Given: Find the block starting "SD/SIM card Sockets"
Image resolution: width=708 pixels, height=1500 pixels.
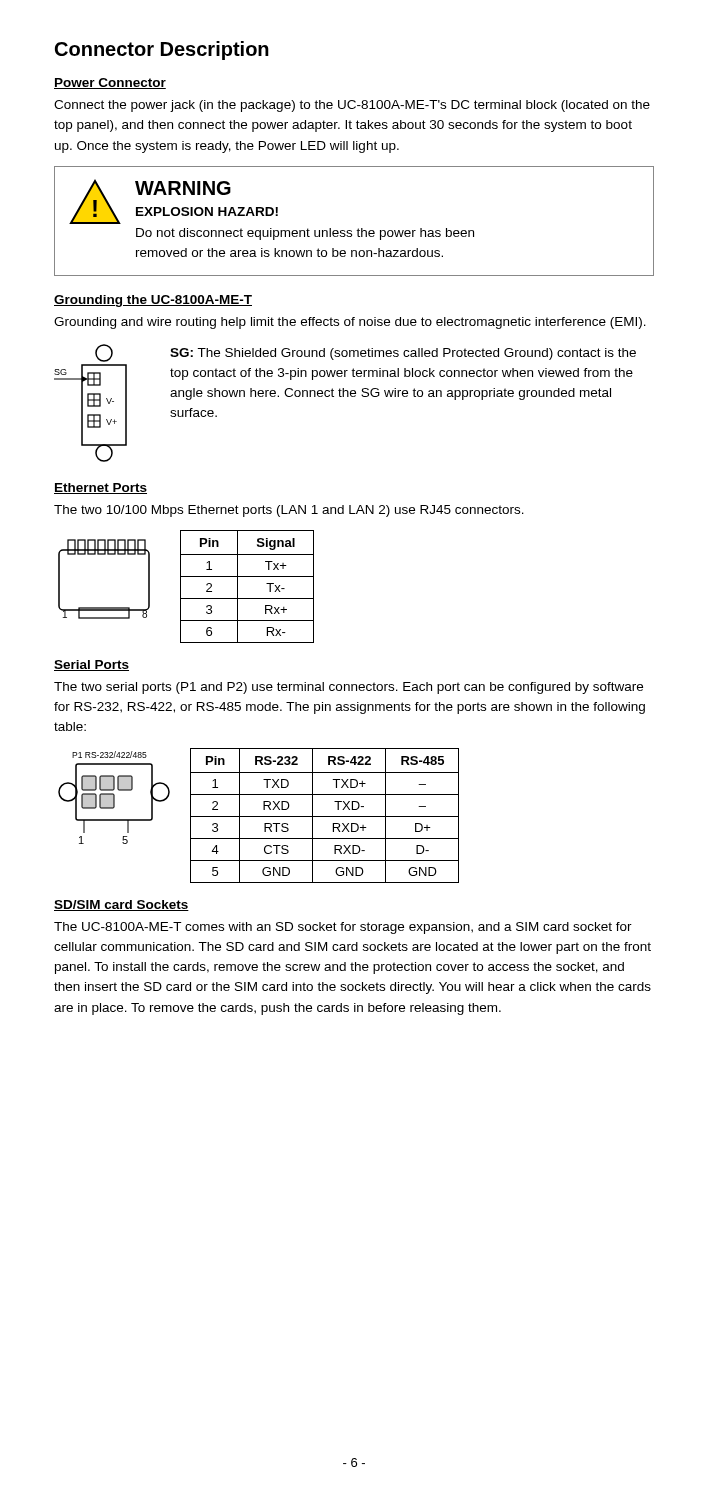Looking at the screenshot, I should coord(121,904).
